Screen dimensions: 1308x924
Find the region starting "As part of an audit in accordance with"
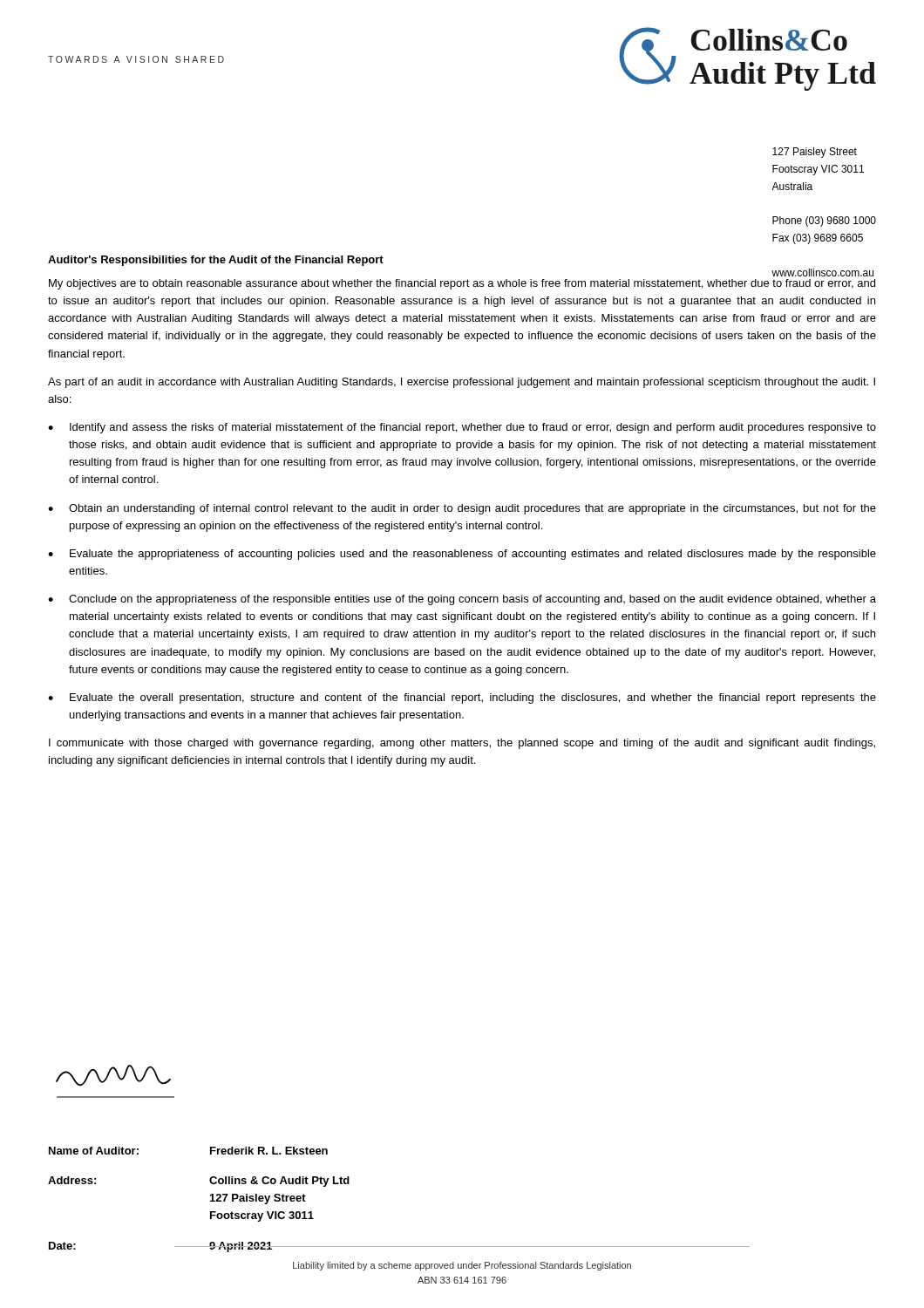tap(462, 390)
